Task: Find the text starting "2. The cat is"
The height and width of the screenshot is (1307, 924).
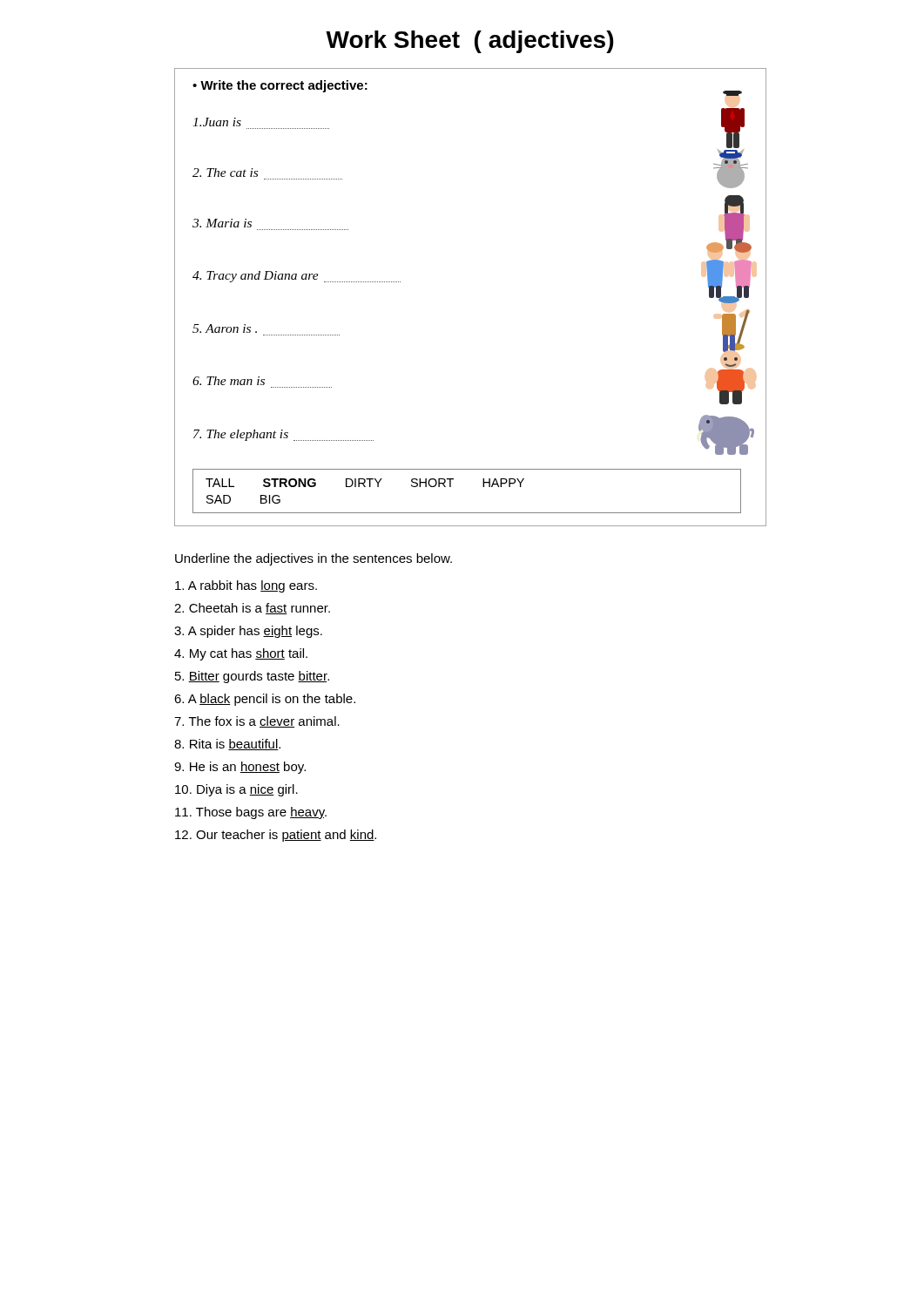Action: [x=223, y=171]
